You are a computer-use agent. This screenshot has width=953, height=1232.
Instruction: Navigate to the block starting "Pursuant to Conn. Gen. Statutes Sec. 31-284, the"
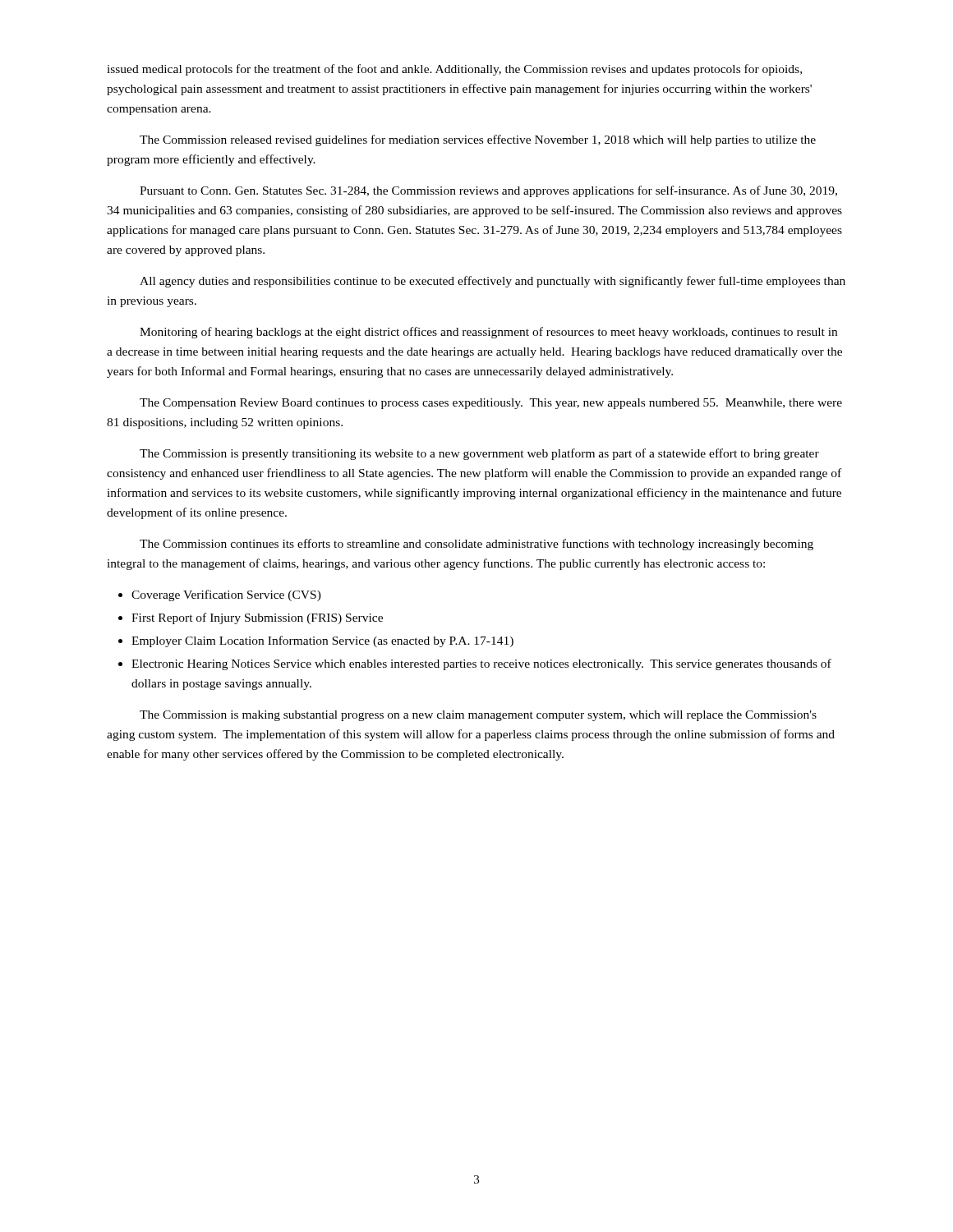coord(474,220)
